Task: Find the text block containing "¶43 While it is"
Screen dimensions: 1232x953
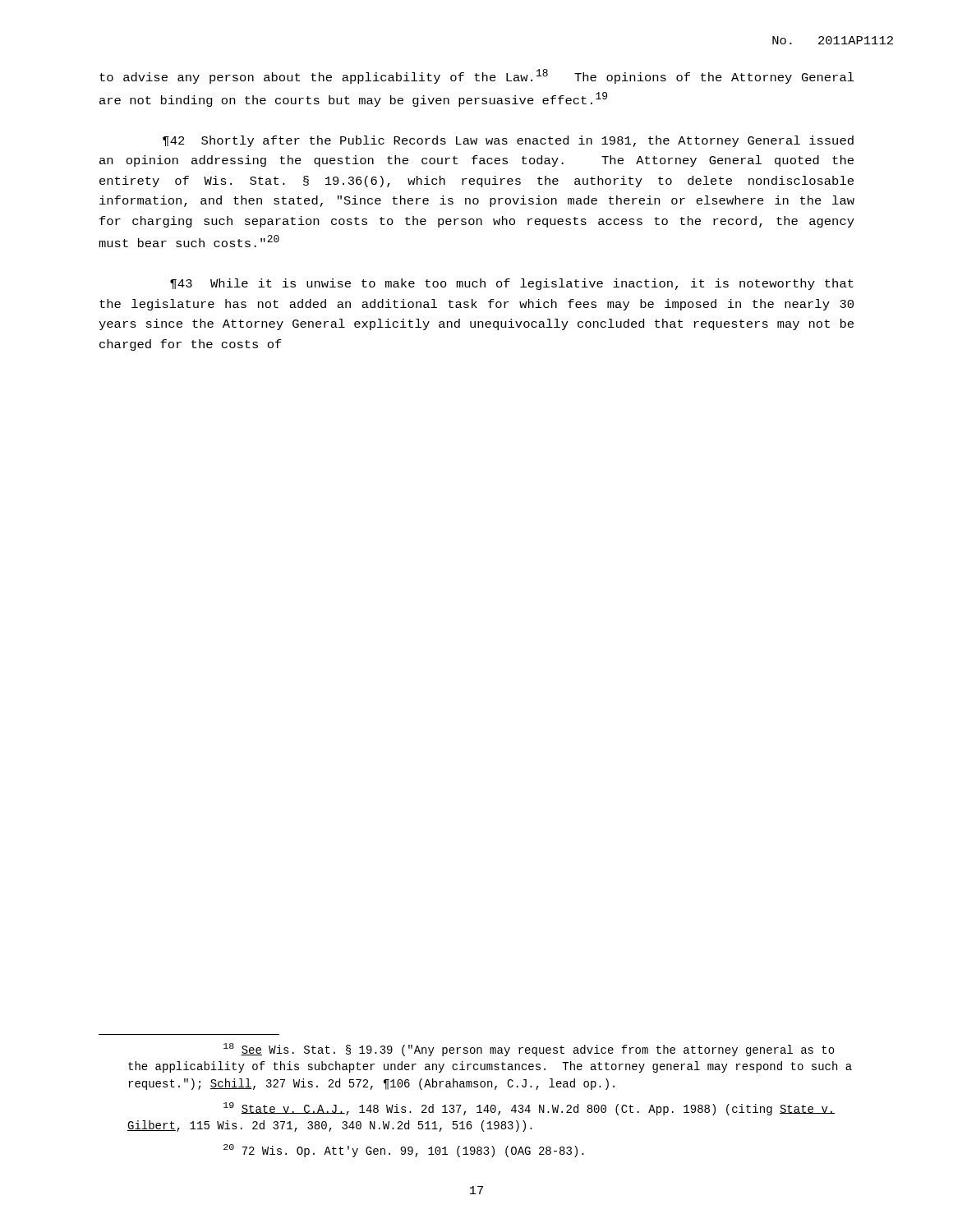Action: [476, 315]
